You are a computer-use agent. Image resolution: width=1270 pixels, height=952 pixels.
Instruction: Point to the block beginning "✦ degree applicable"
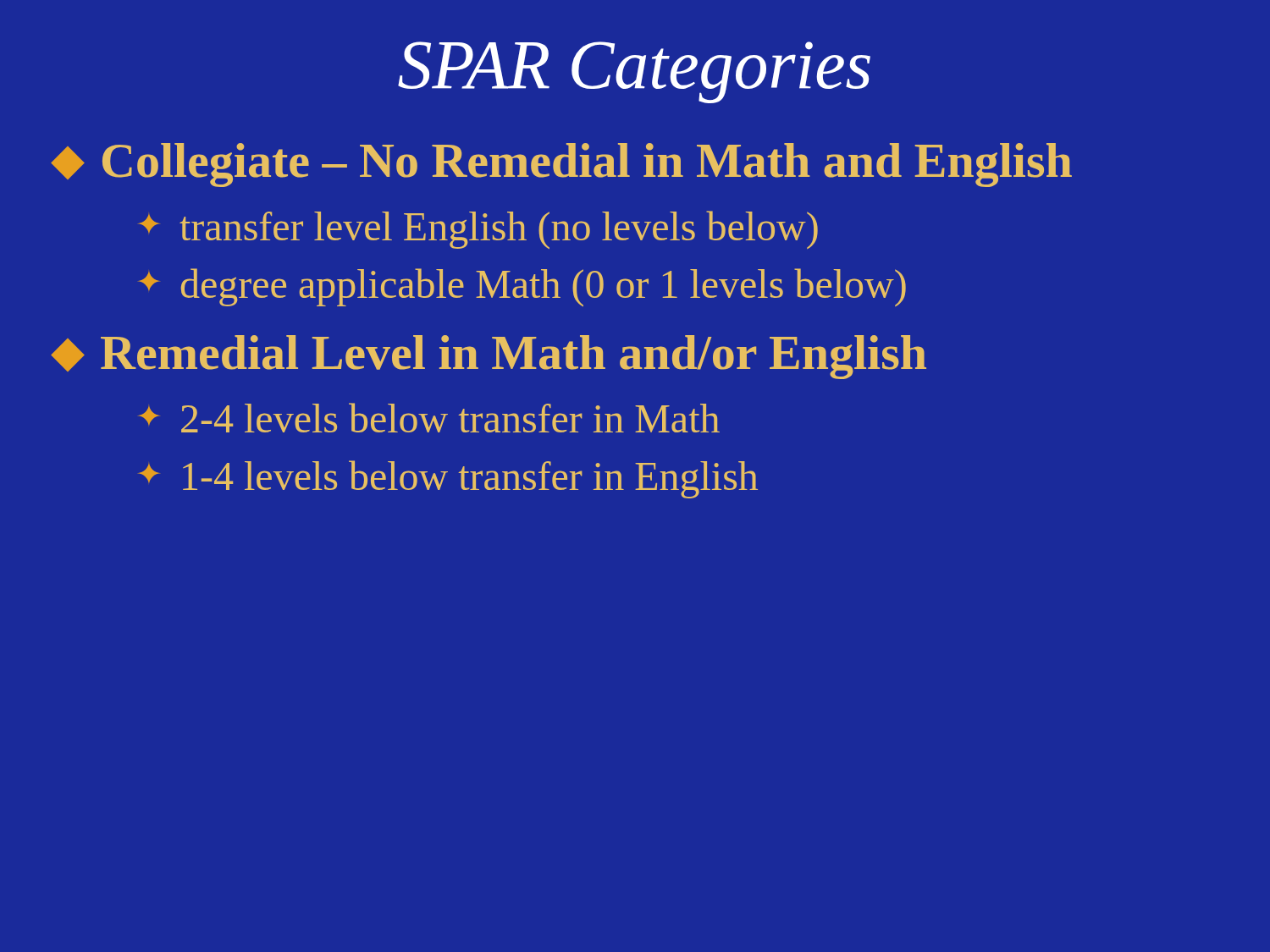coord(521,284)
